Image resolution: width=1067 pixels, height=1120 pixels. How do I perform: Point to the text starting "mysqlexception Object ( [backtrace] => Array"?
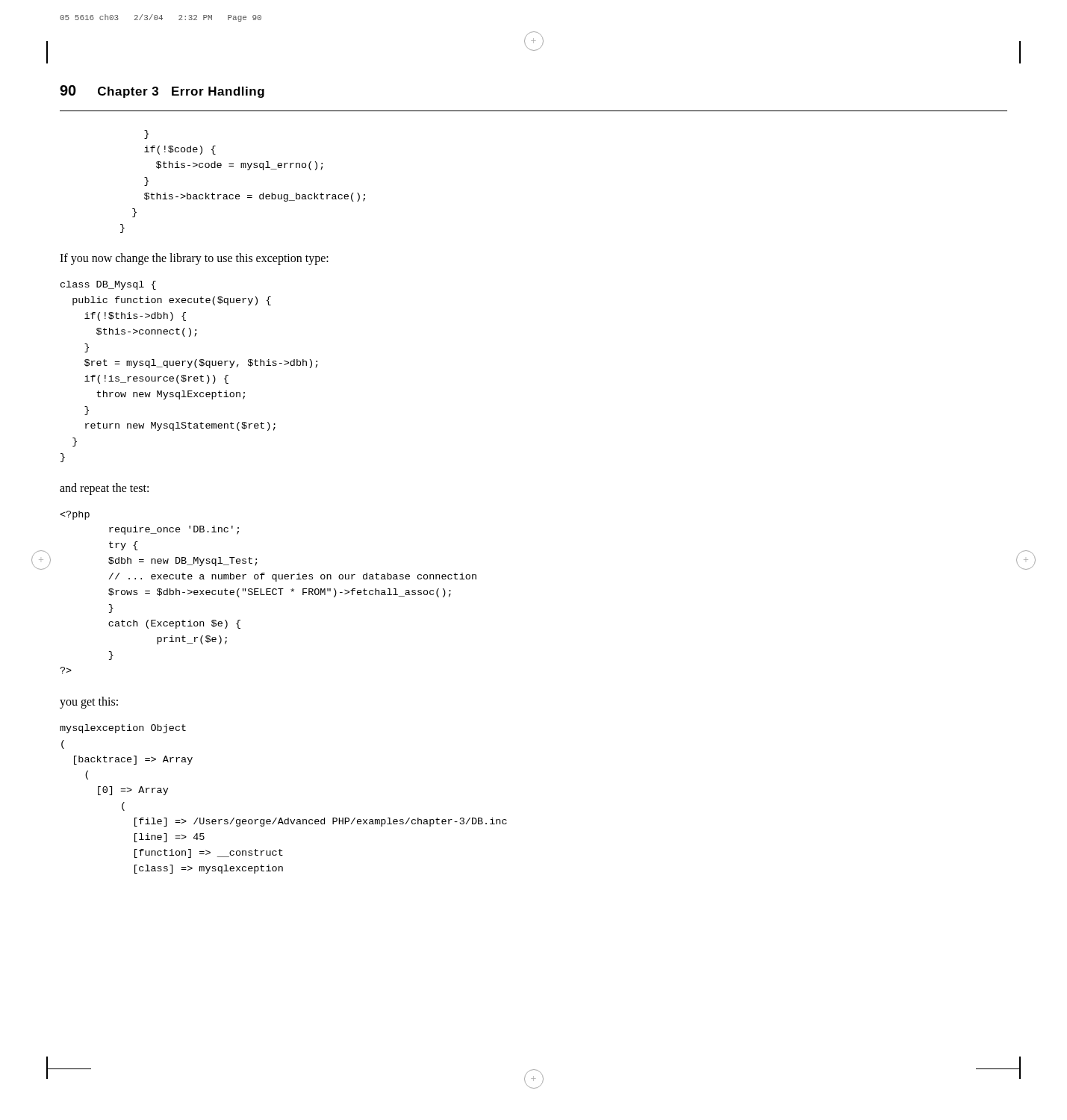pyautogui.click(x=123, y=729)
